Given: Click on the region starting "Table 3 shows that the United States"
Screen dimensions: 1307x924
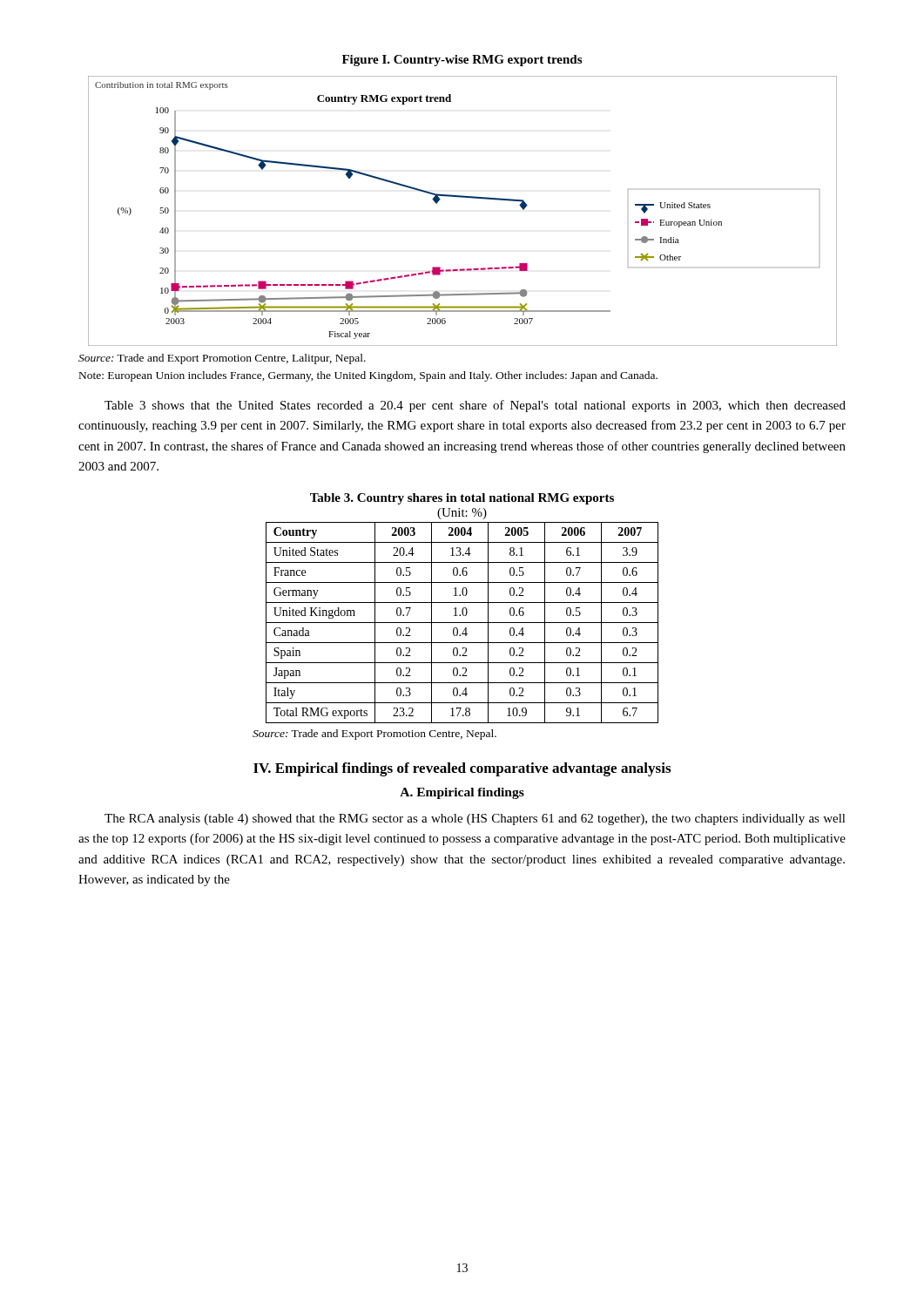Looking at the screenshot, I should coord(462,436).
